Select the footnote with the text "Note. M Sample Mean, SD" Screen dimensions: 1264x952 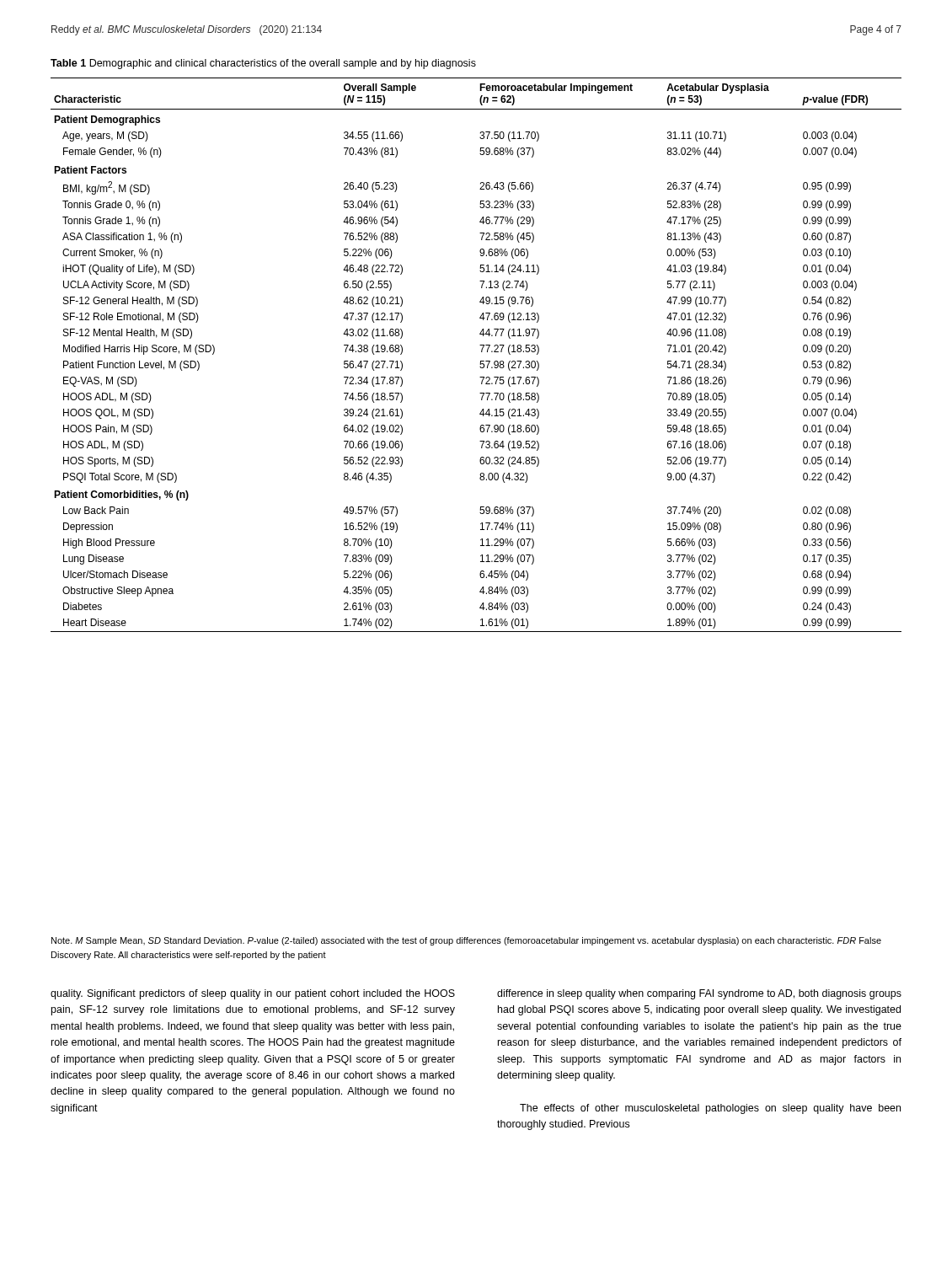click(x=466, y=947)
